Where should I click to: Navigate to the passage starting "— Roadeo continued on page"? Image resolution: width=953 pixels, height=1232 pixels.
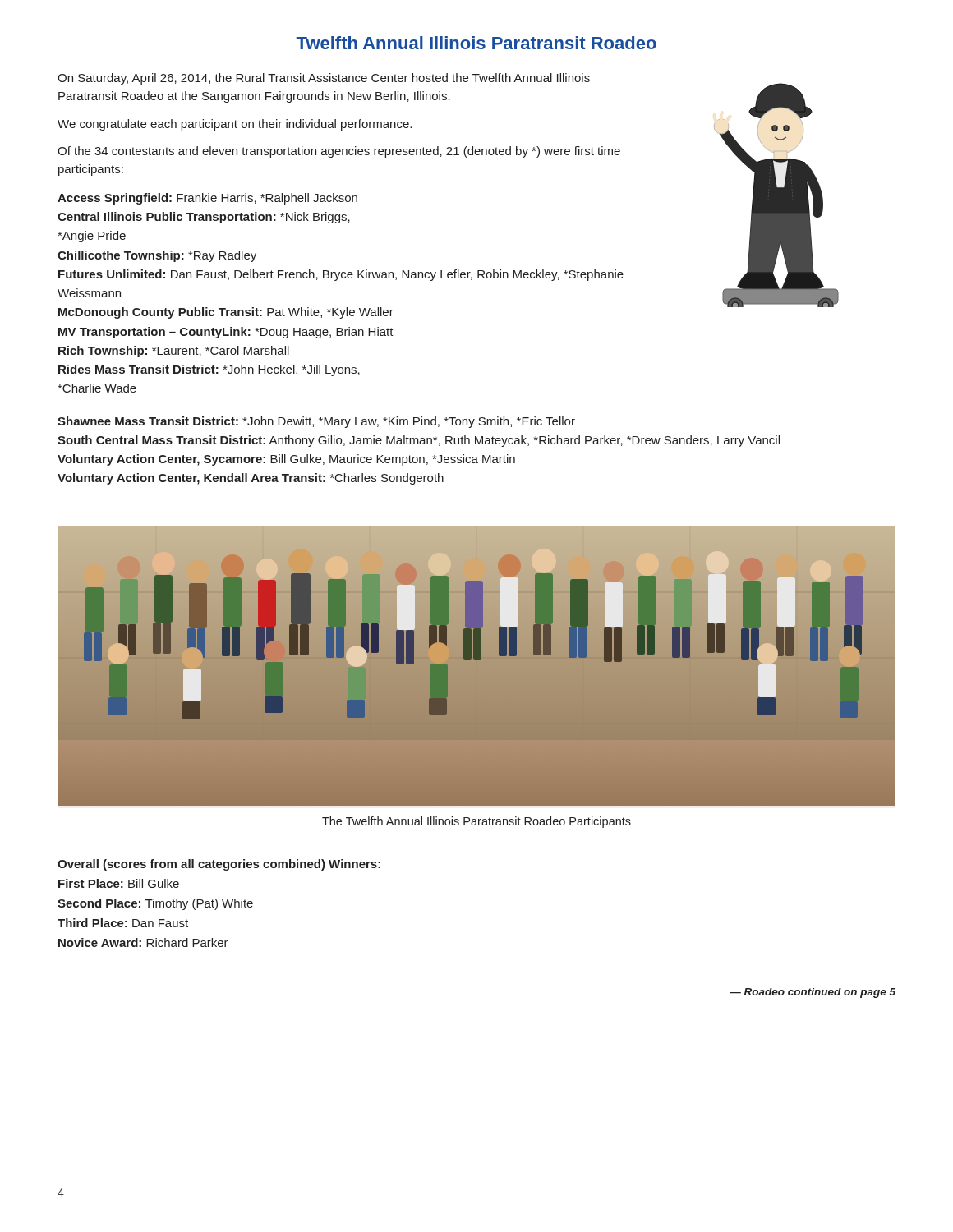(x=813, y=992)
